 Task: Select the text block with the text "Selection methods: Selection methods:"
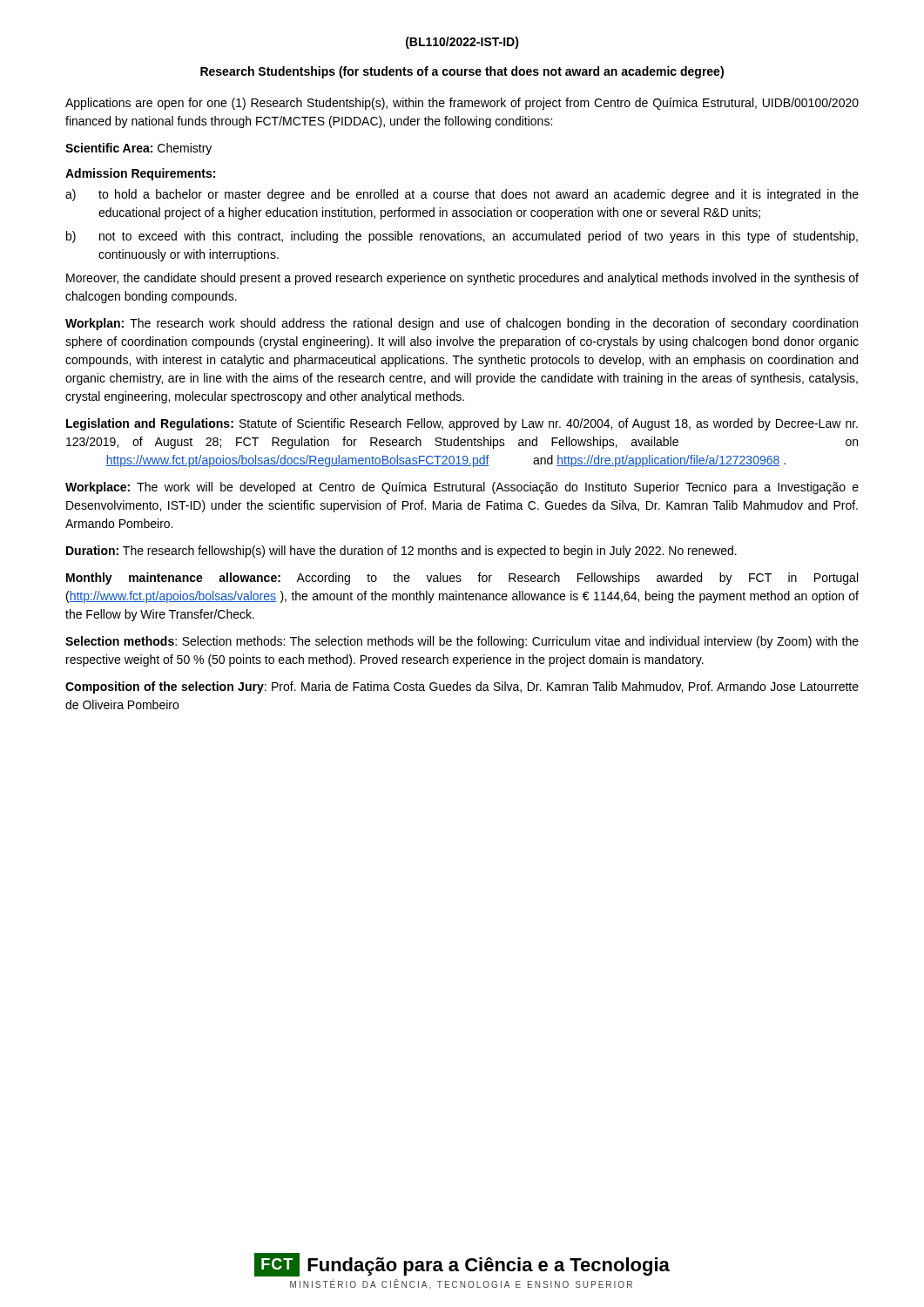(462, 651)
